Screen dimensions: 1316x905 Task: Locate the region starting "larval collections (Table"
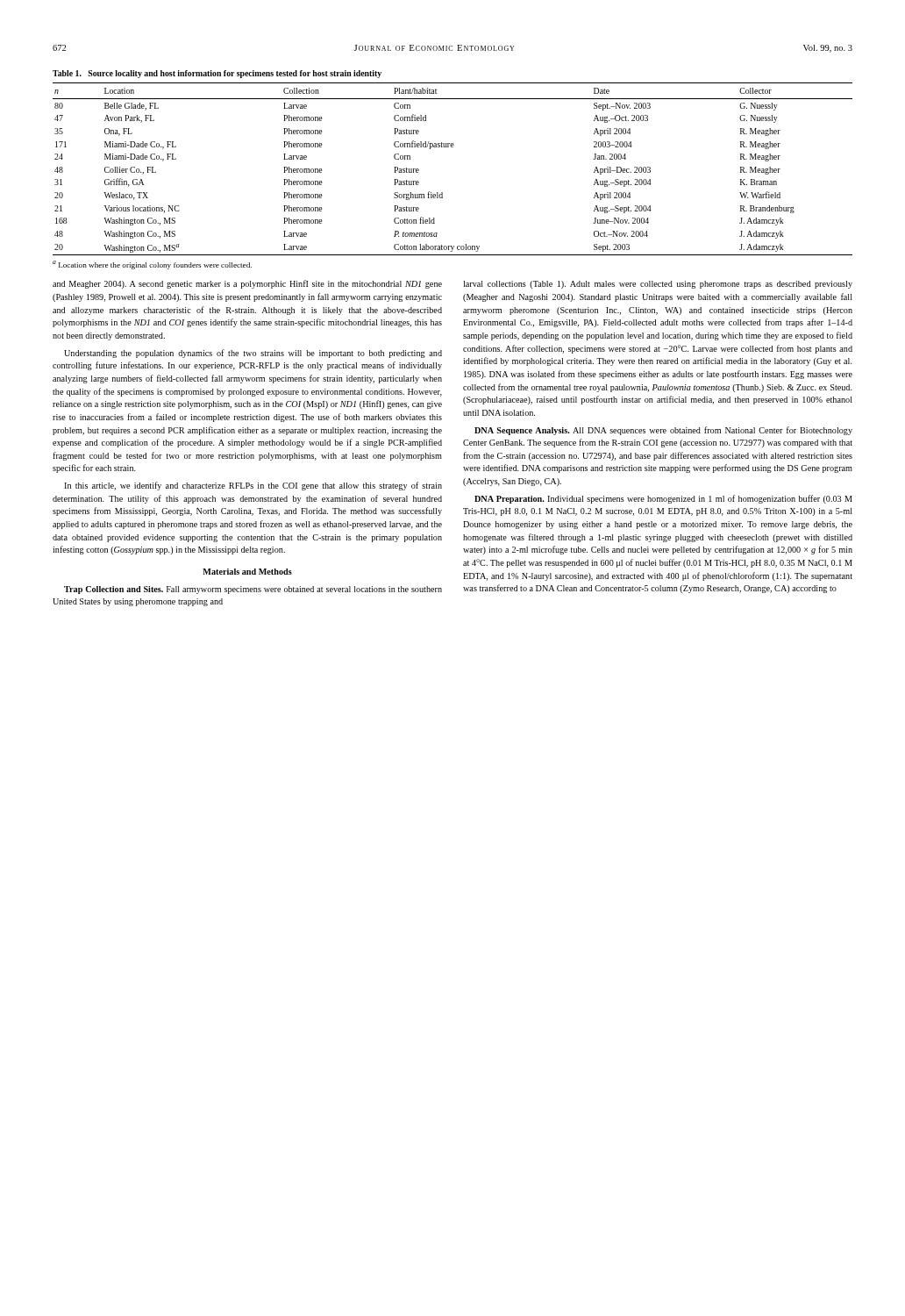tap(658, 349)
